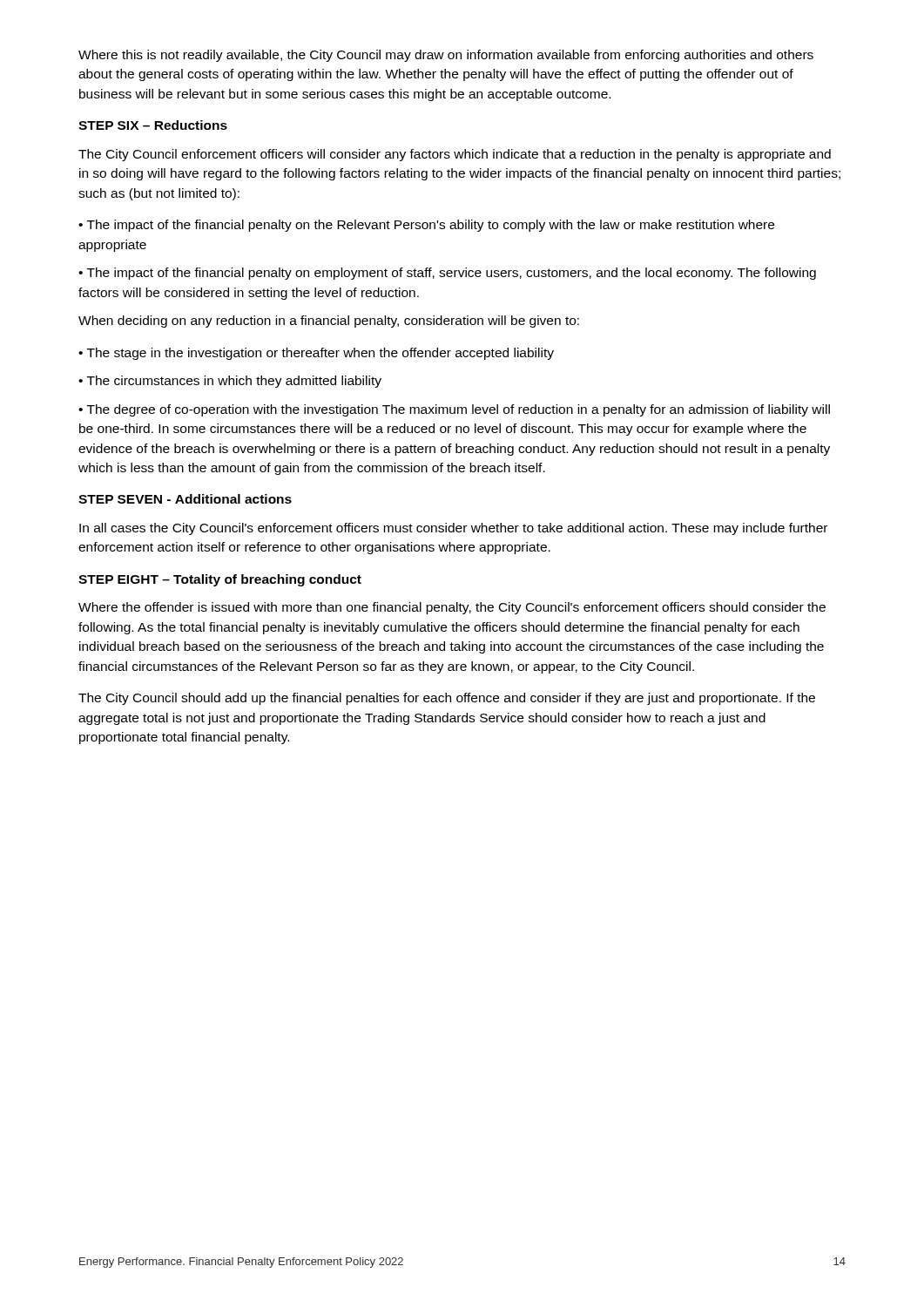
Task: Point to "STEP SEVEN - Additional actions"
Action: (185, 499)
